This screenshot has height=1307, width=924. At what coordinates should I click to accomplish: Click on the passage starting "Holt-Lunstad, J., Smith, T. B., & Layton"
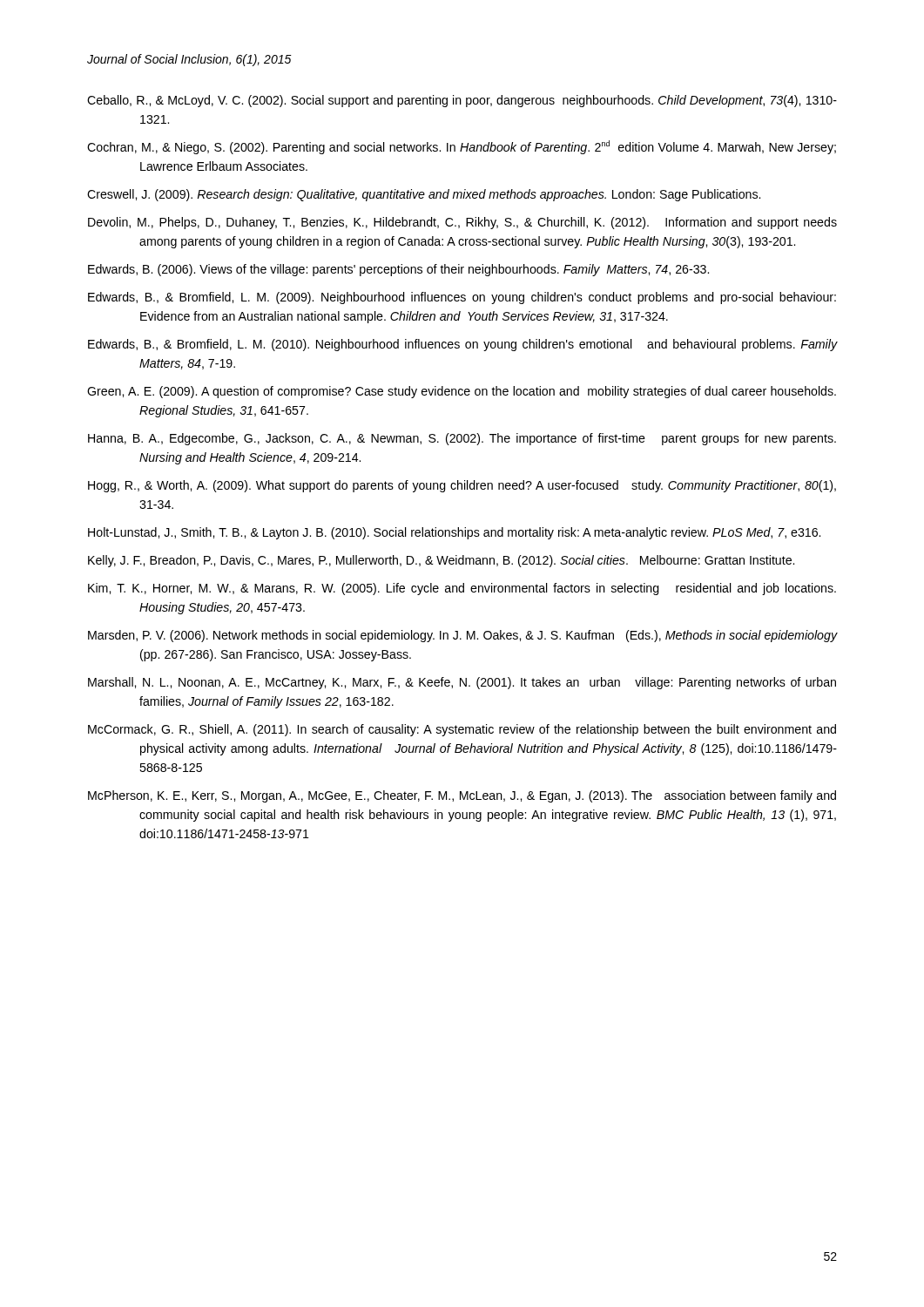click(454, 532)
